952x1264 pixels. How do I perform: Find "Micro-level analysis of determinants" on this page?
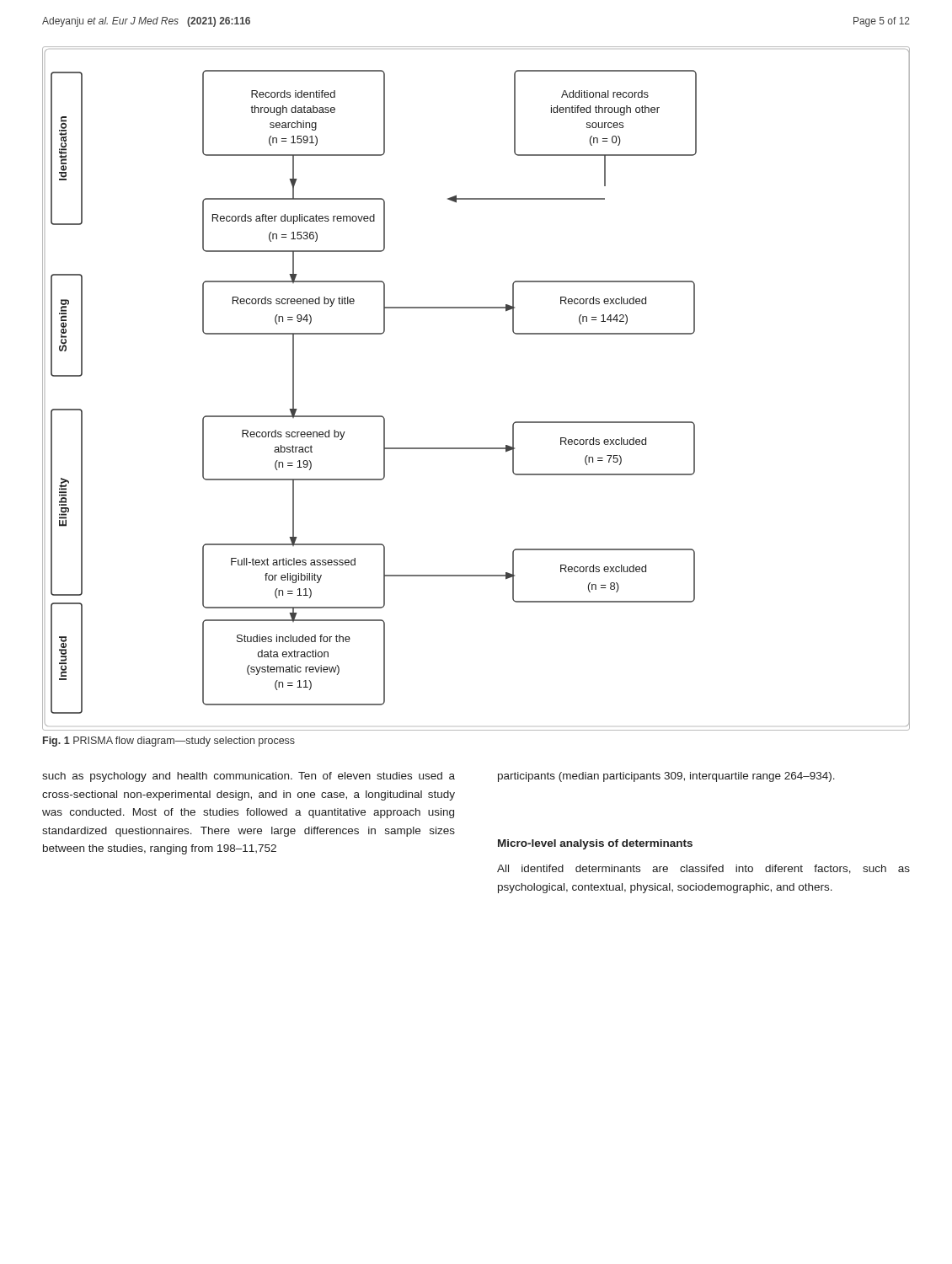point(595,843)
